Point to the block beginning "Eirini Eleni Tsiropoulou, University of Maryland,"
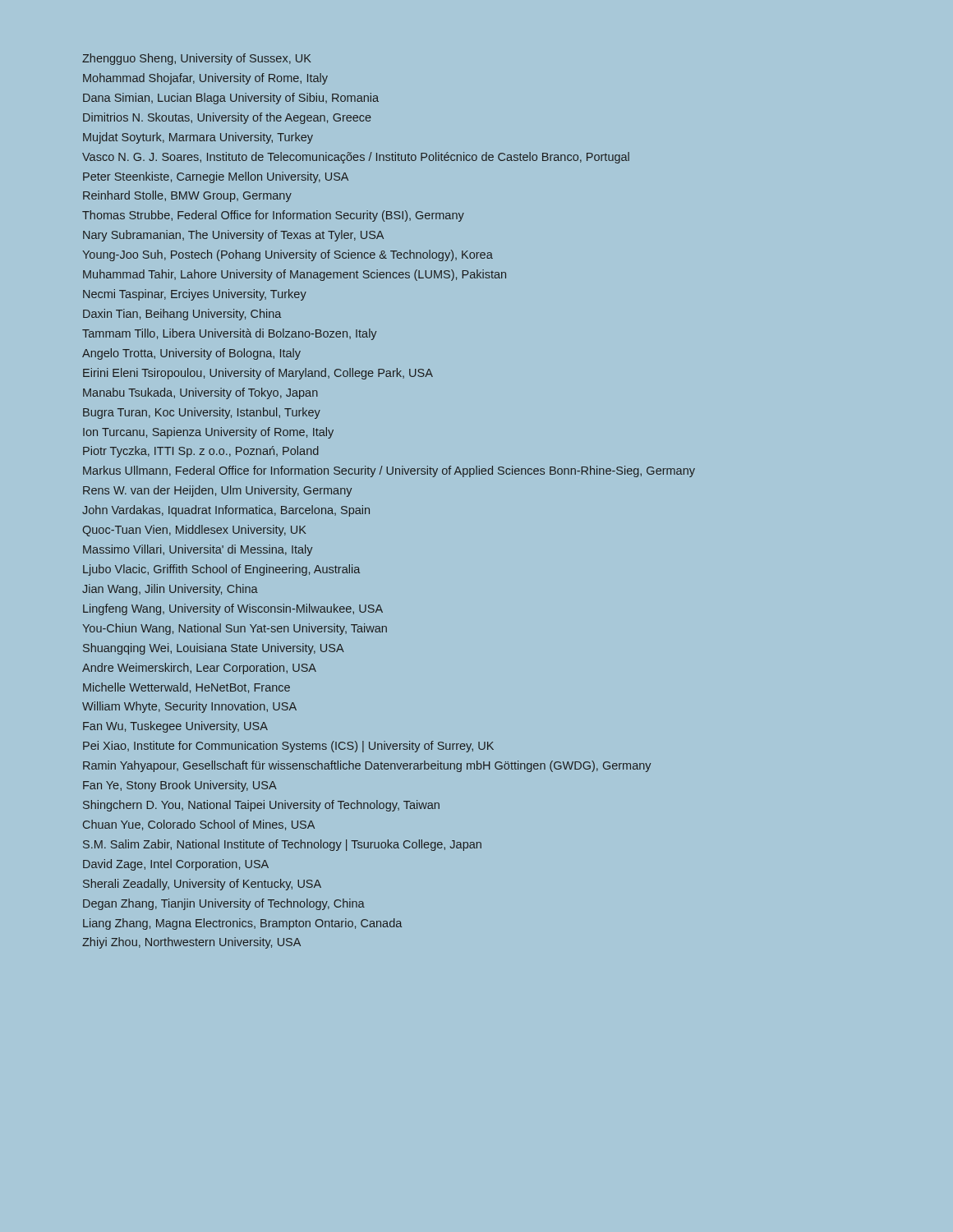This screenshot has height=1232, width=953. (258, 373)
